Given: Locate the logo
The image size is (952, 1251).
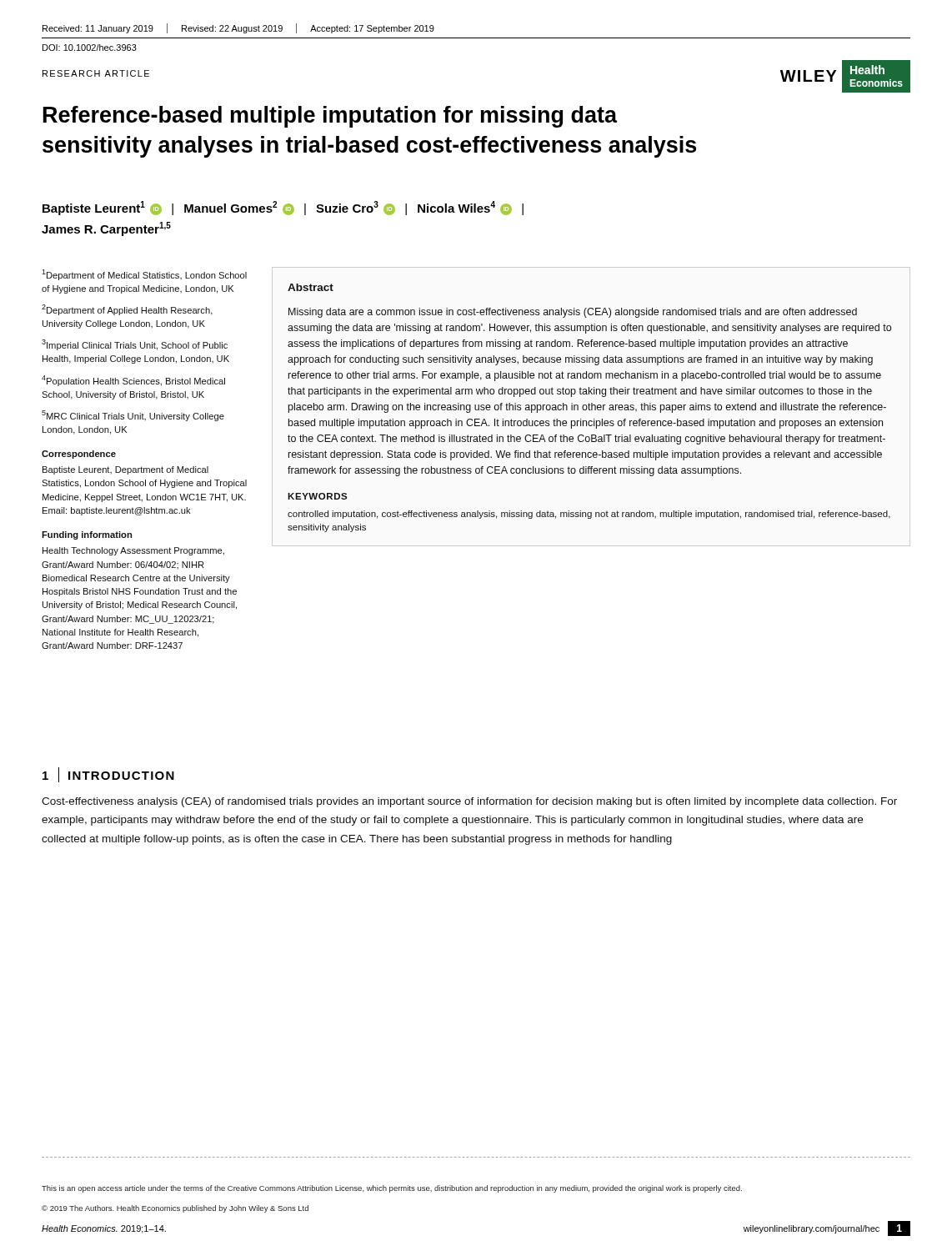Looking at the screenshot, I should click(845, 76).
